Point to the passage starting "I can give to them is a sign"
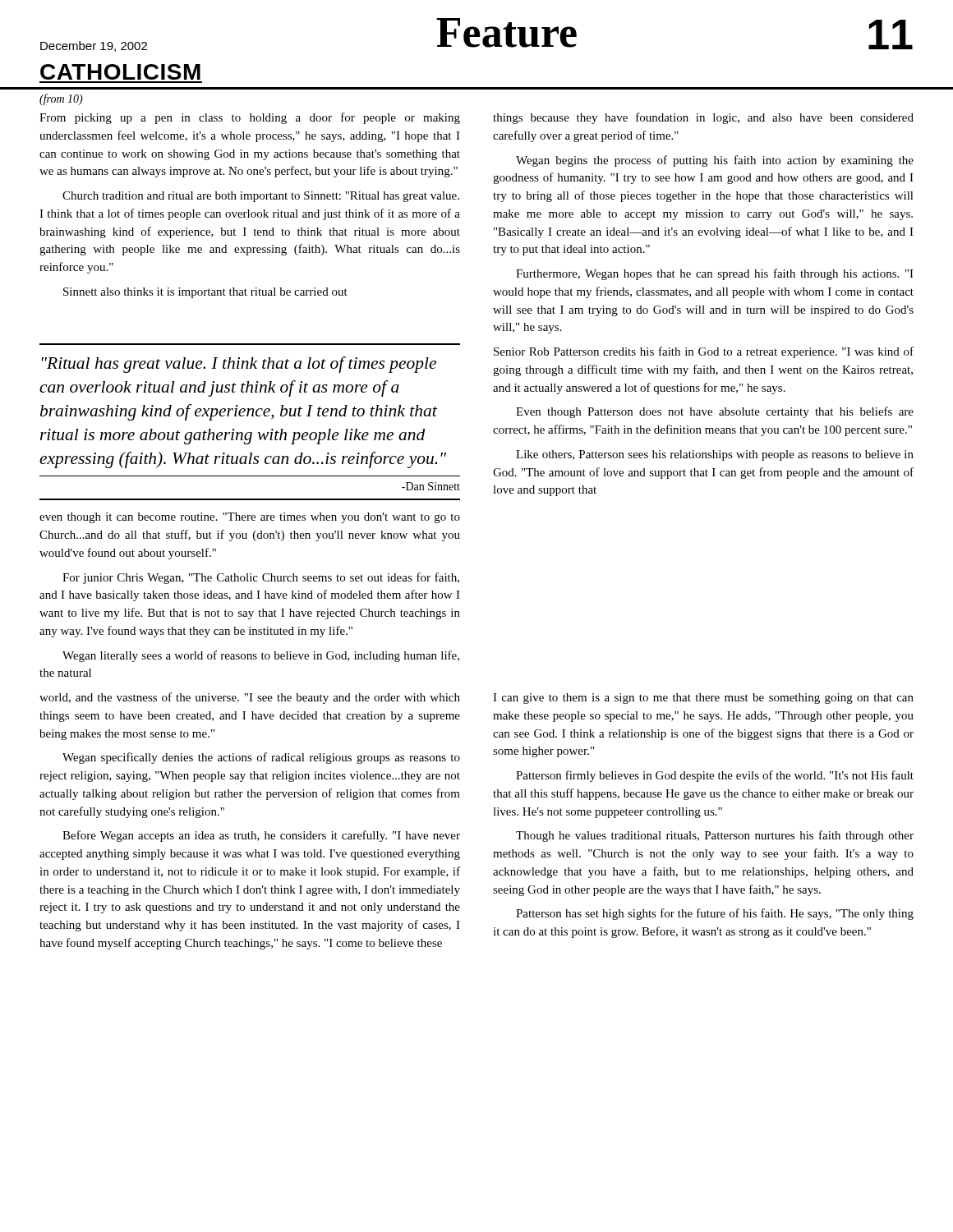Image resolution: width=953 pixels, height=1232 pixels. pyautogui.click(x=703, y=815)
